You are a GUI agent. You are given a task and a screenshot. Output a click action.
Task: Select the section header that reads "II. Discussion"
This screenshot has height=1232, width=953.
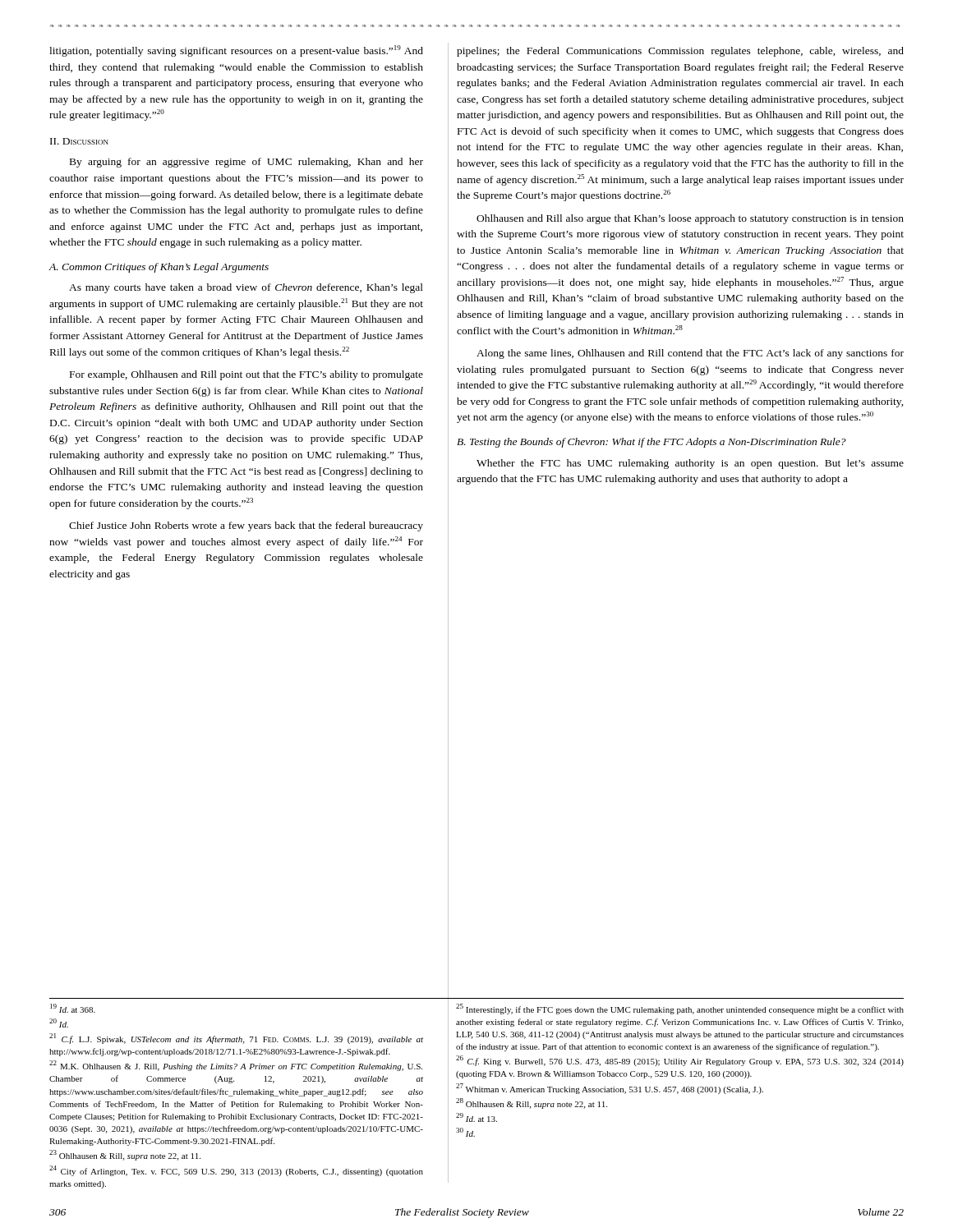pos(79,141)
